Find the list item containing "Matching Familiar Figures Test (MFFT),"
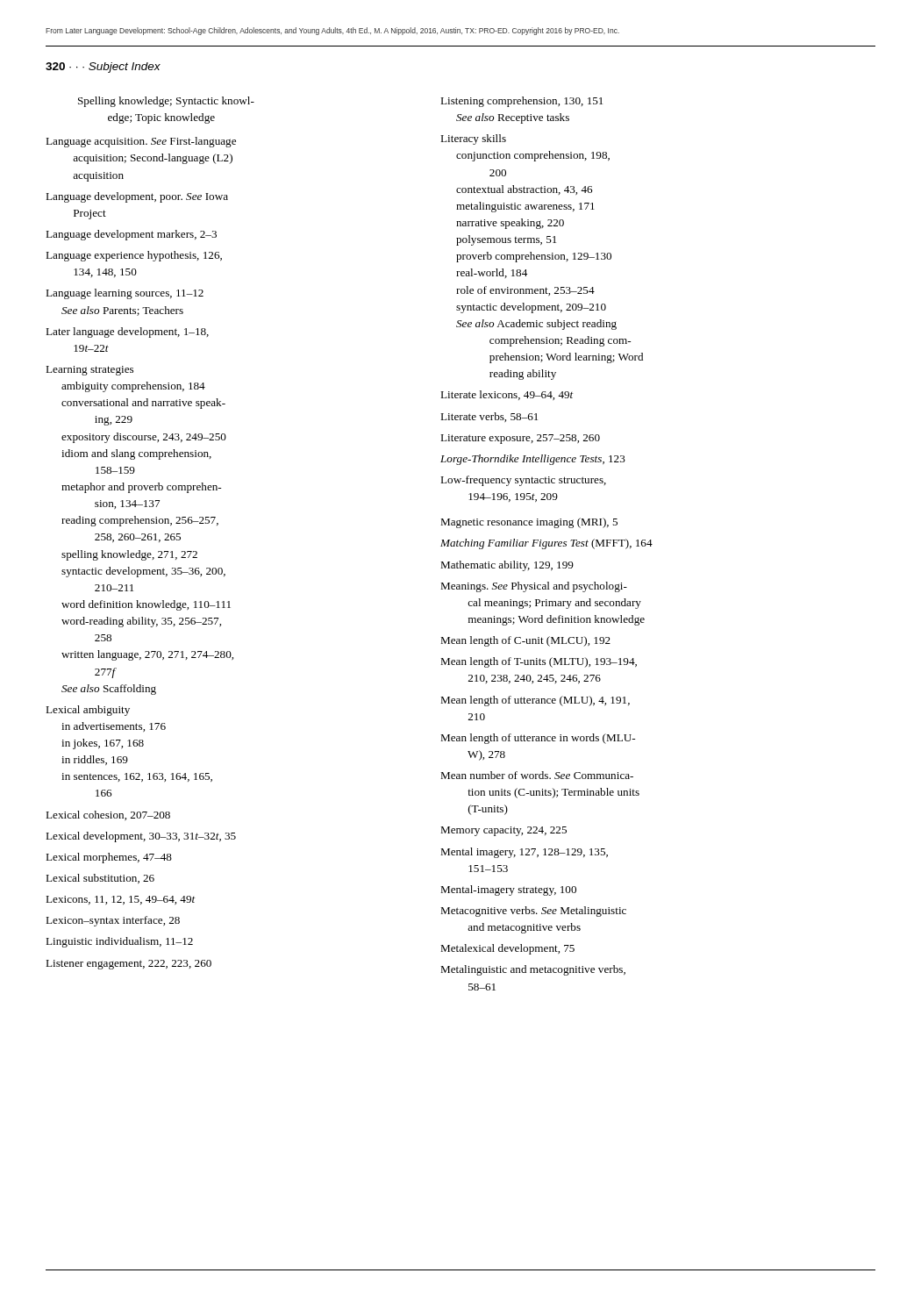 tap(658, 543)
